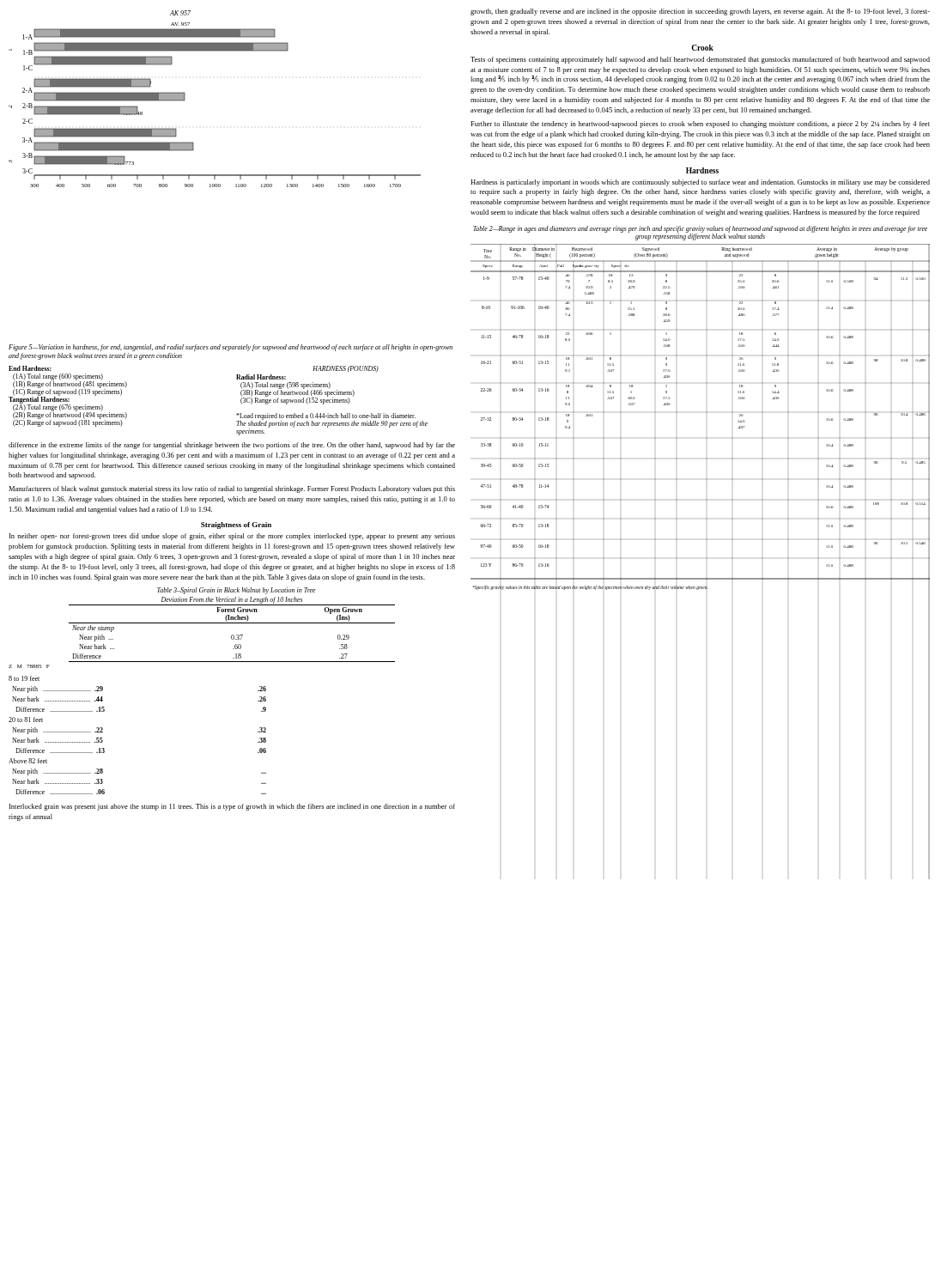The height and width of the screenshot is (1288, 941).
Task: Point to the text block starting "Manufacturers of black walnut gunstock"
Action: pos(232,499)
